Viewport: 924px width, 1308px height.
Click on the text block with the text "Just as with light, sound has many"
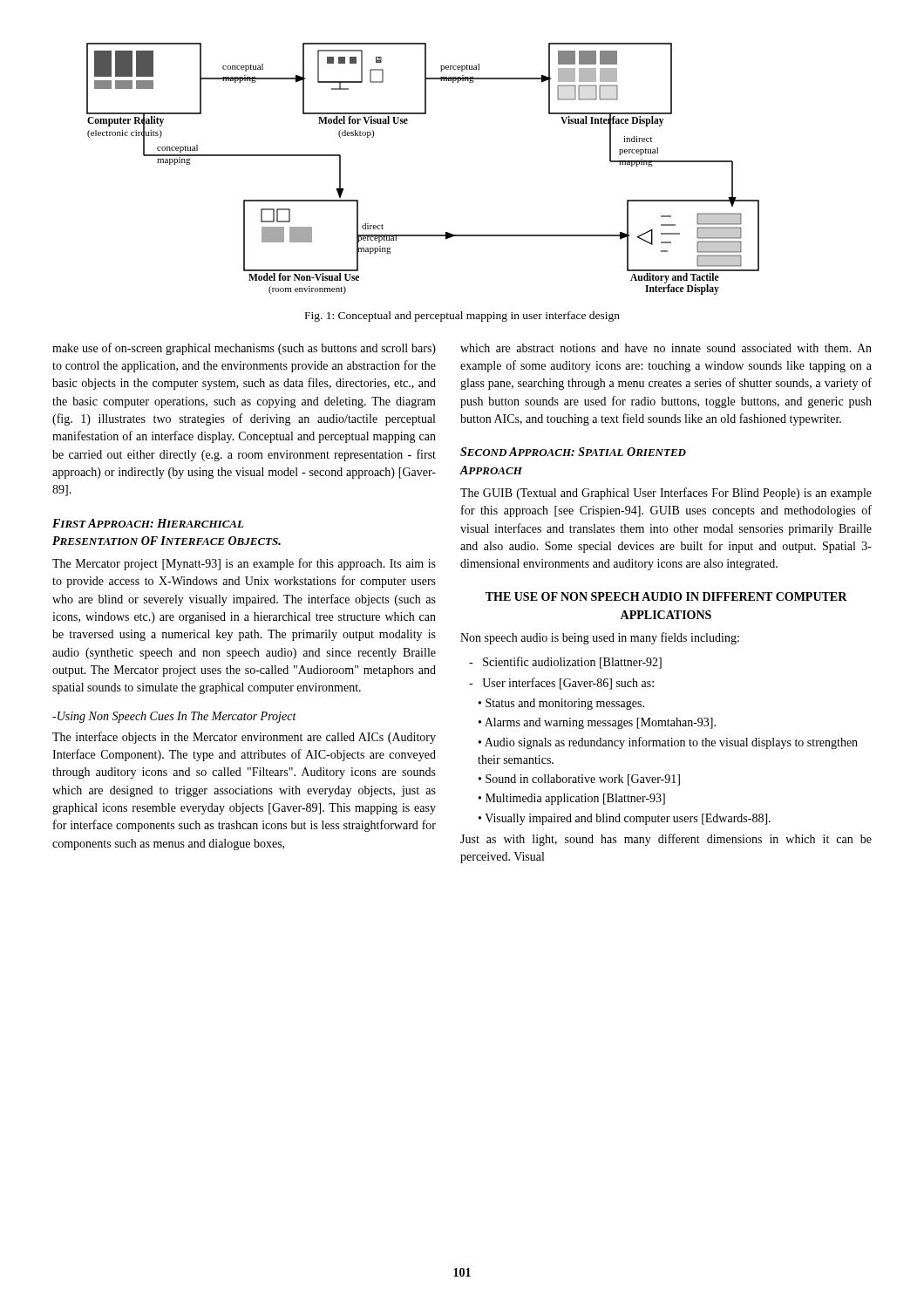click(666, 849)
